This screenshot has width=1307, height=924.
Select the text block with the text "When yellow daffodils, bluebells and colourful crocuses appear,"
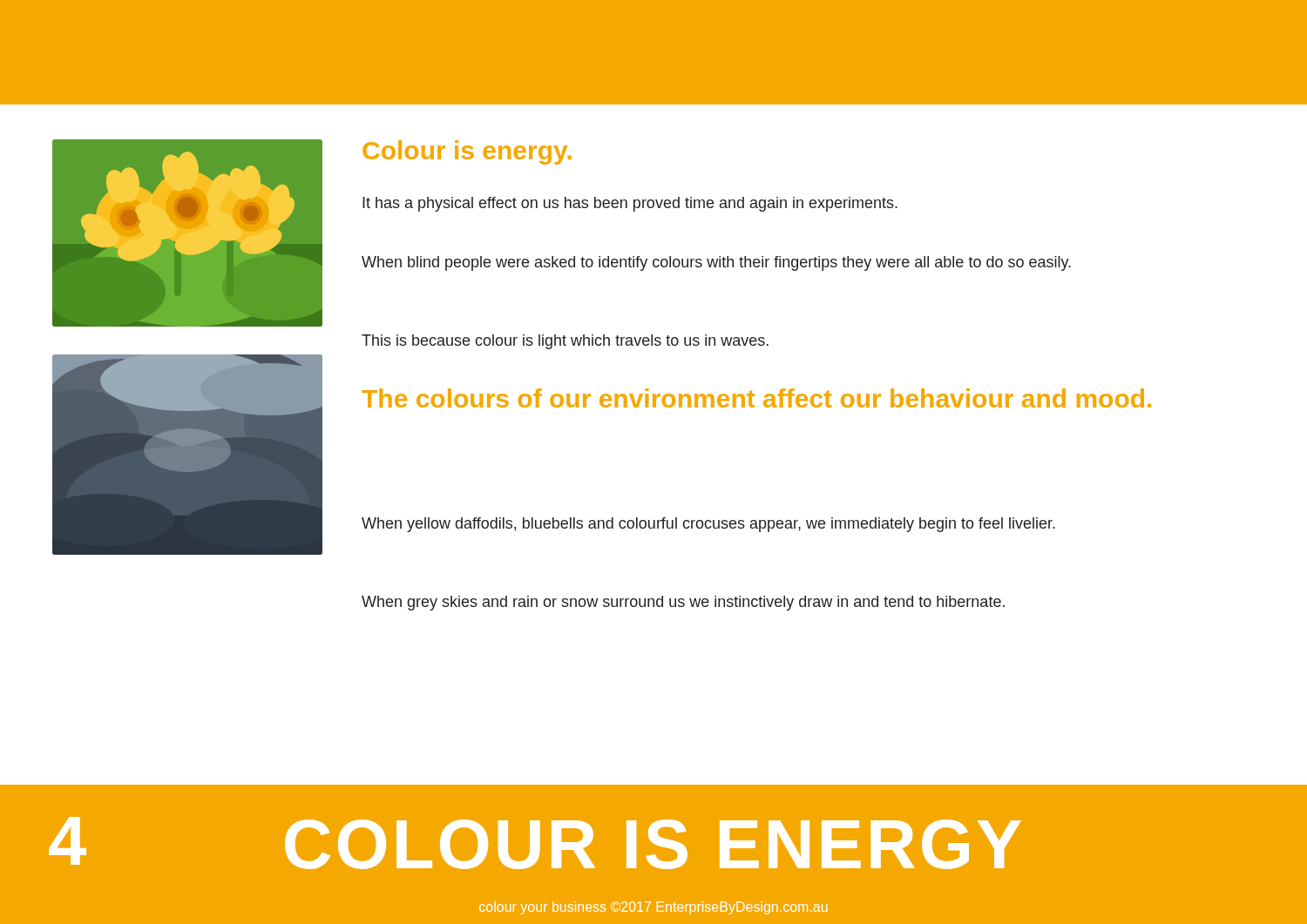tap(709, 523)
